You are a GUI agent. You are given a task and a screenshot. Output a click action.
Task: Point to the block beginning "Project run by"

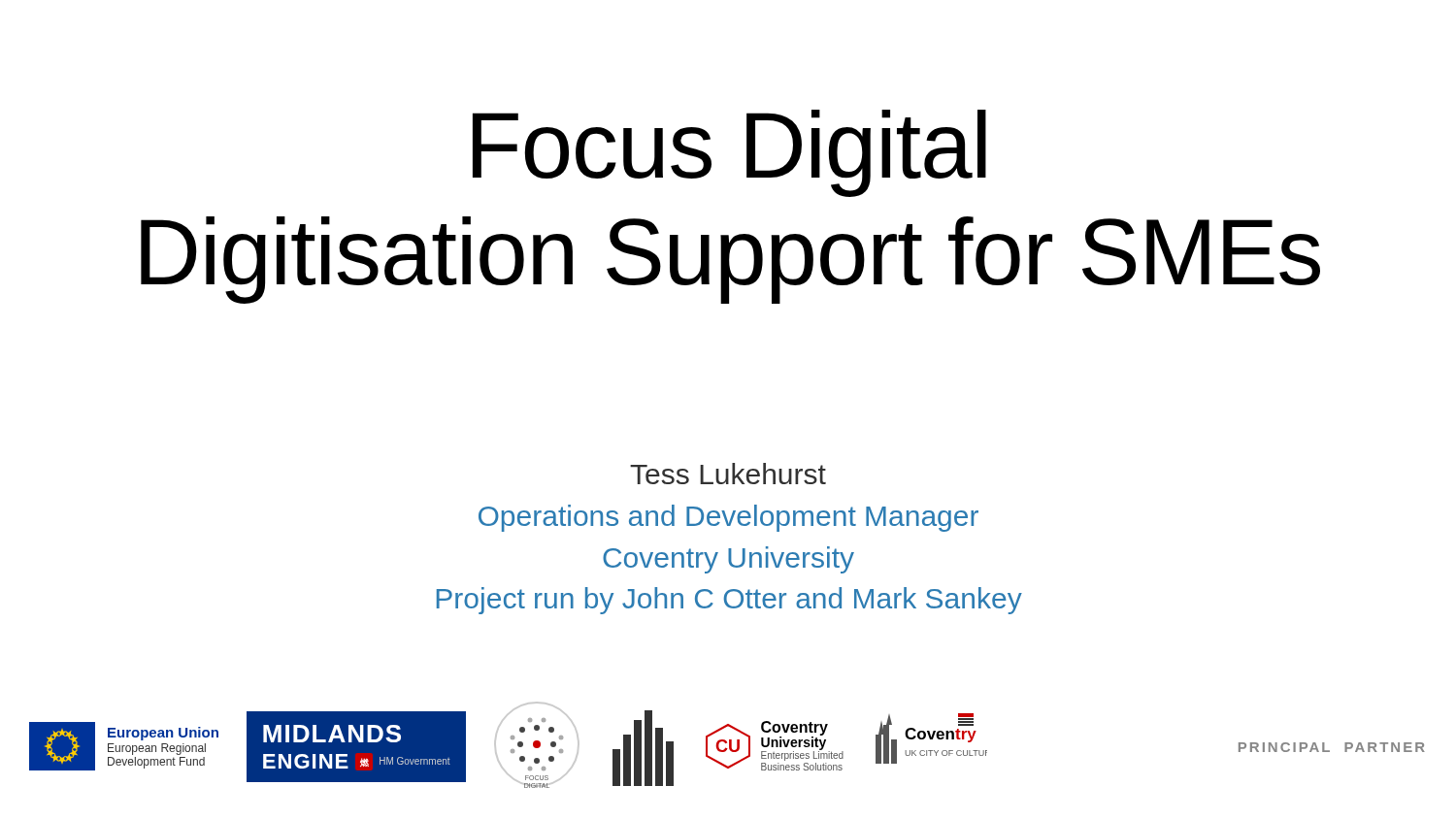(728, 599)
